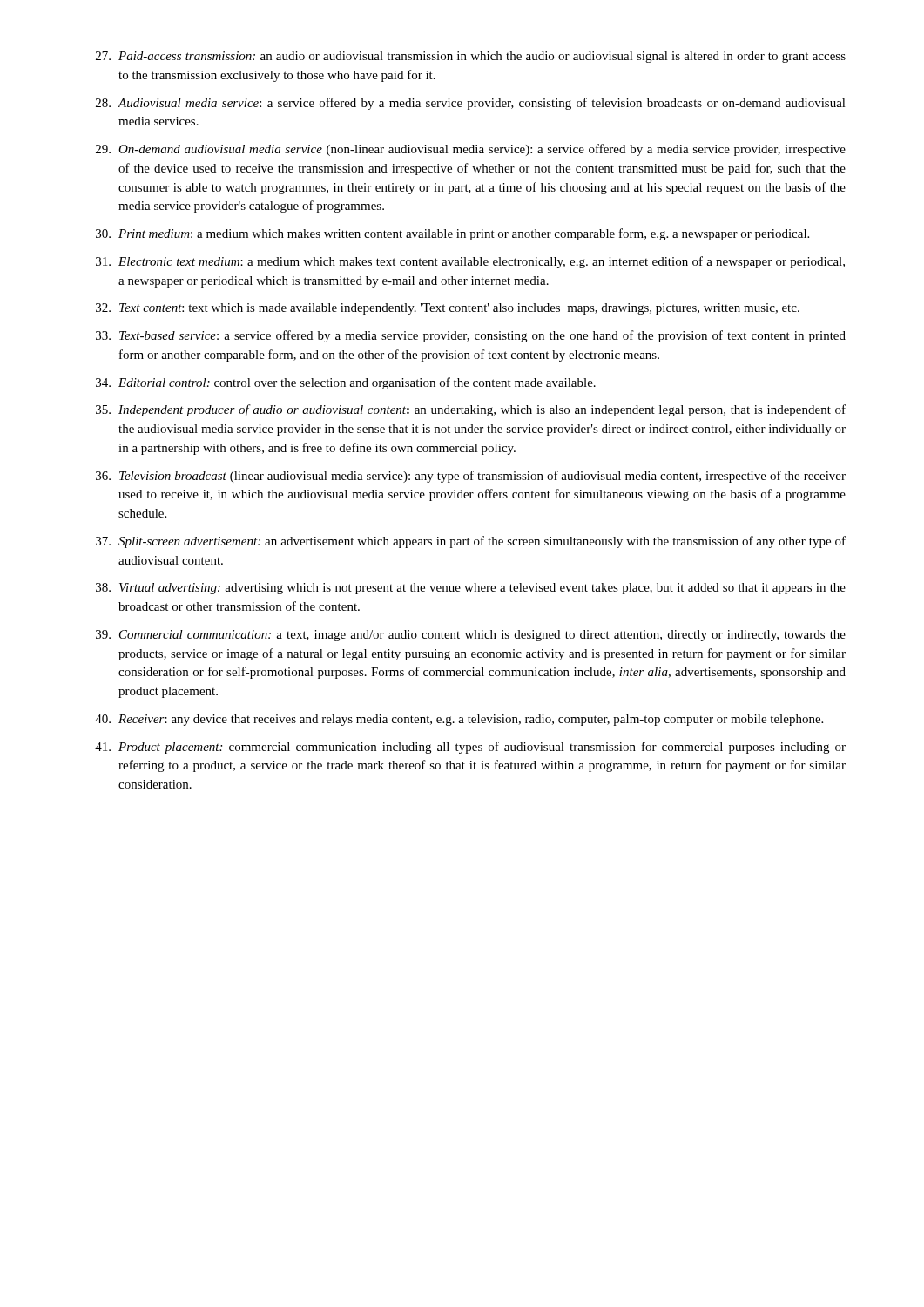
Task: Locate the list item containing "40. Receiver: any"
Action: point(462,719)
